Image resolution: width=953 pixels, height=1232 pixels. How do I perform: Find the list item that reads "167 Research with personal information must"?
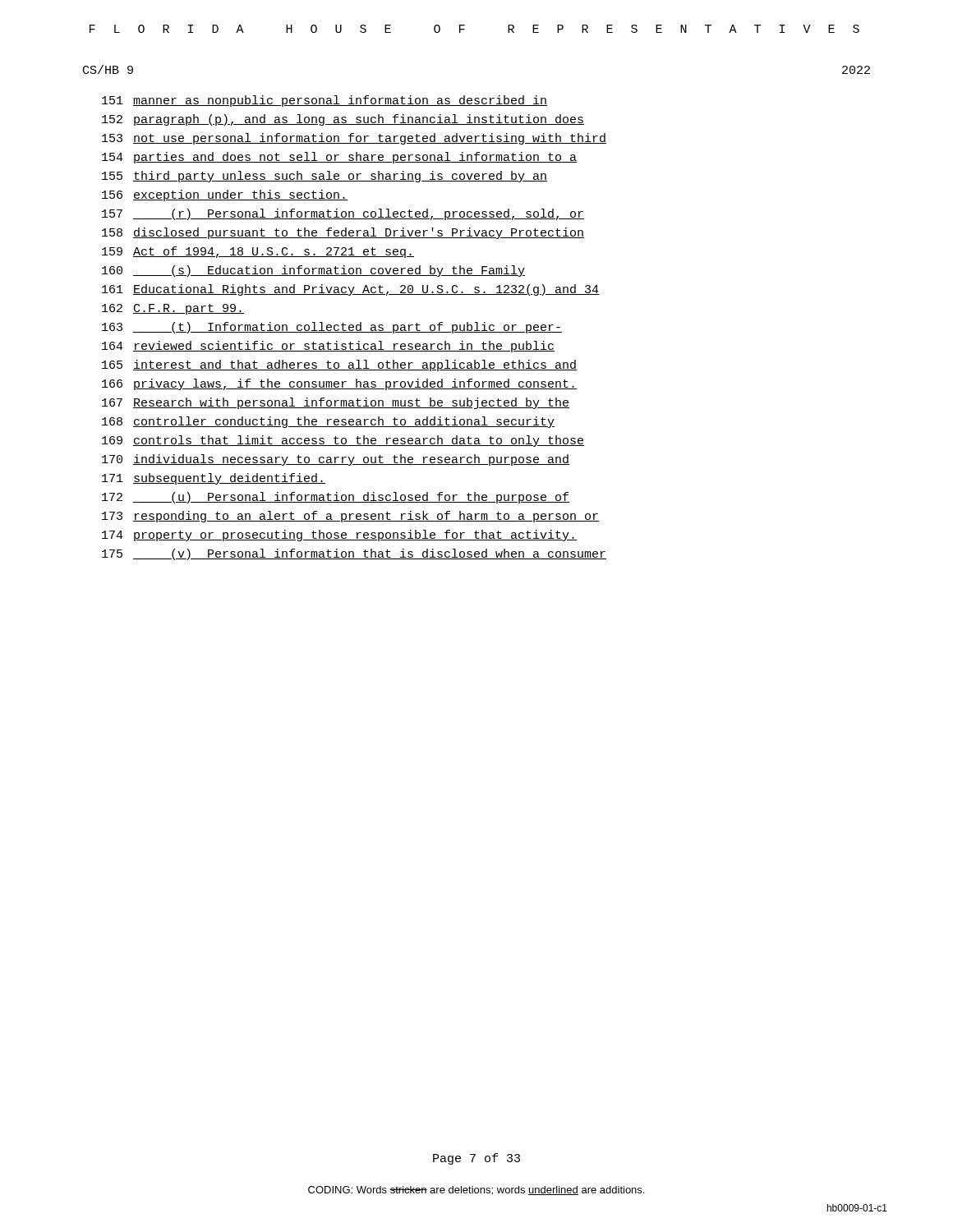(485, 404)
